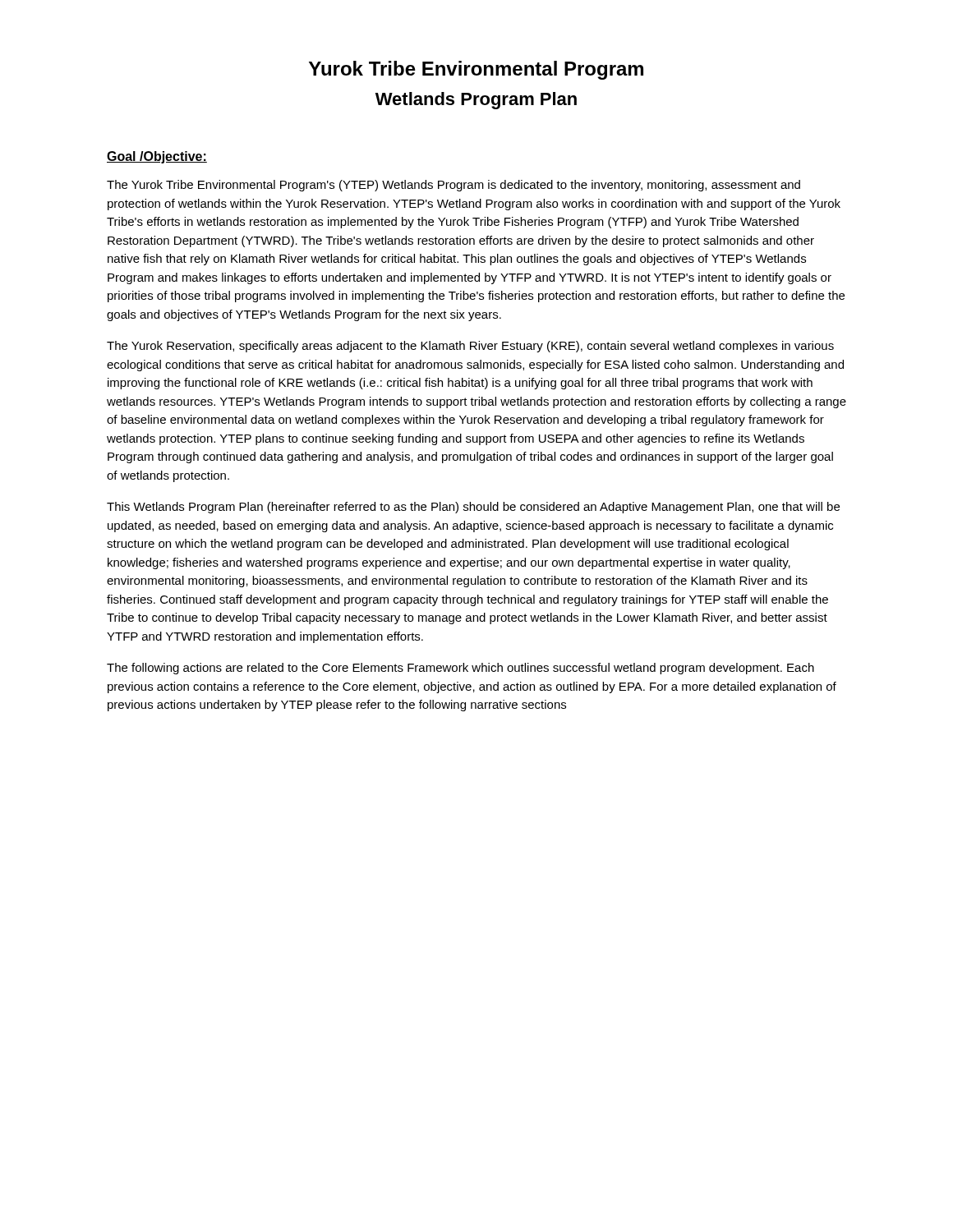Click on the block starting "The Yurok Reservation, specifically areas adjacent"
Viewport: 953px width, 1232px height.
[x=476, y=410]
